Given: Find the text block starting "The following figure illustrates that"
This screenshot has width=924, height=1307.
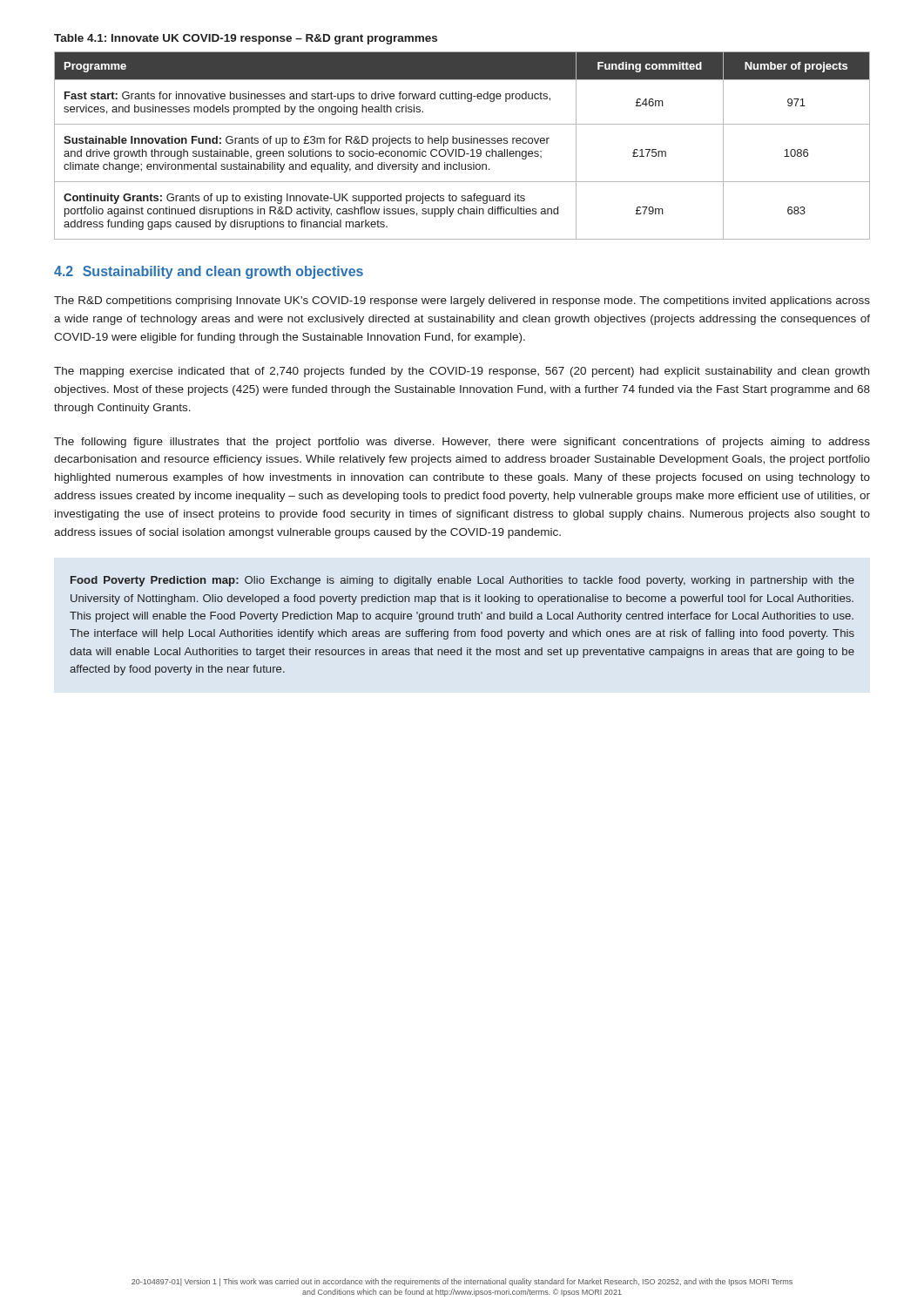Looking at the screenshot, I should 462,487.
